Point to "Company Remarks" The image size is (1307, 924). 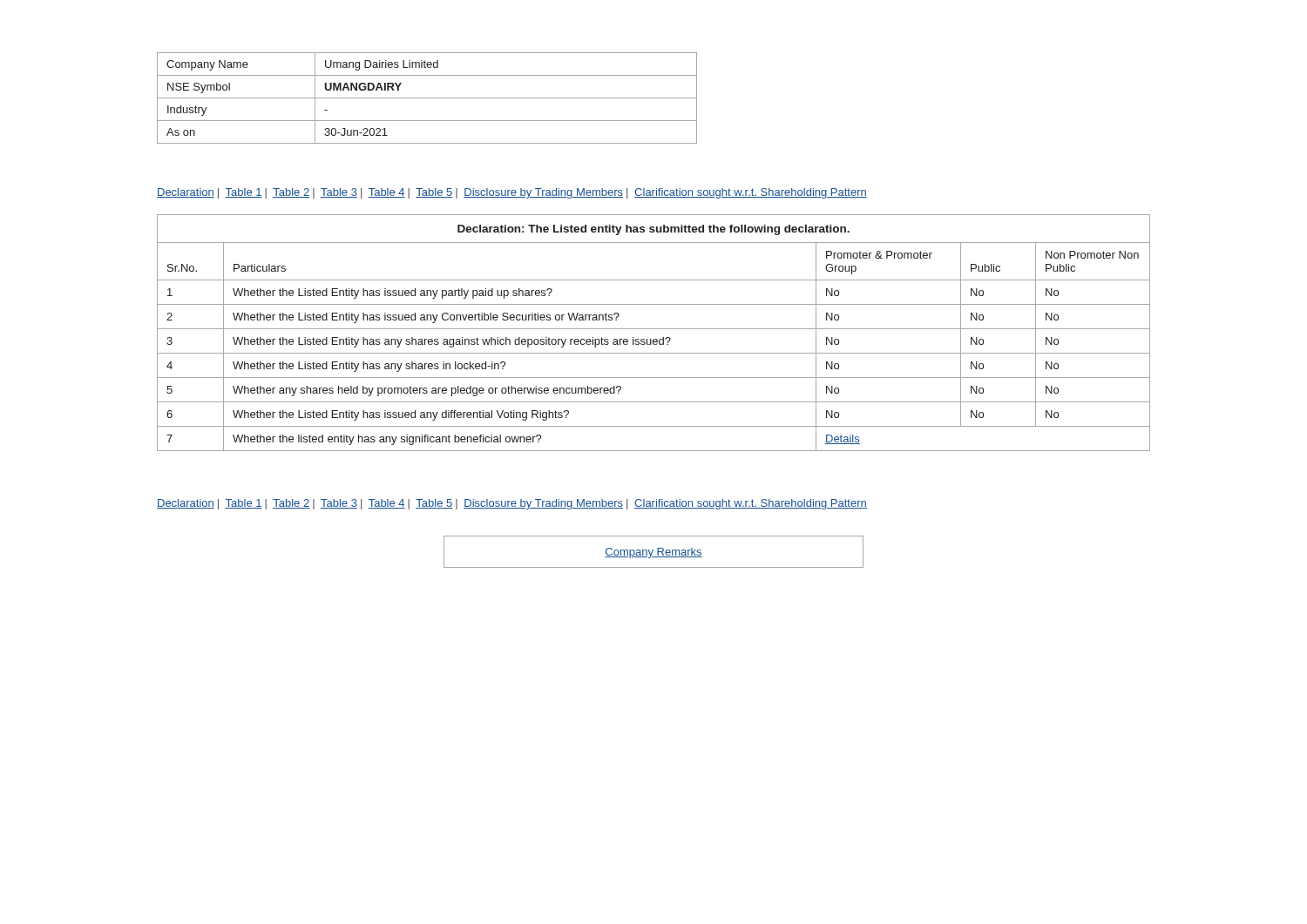point(654,552)
